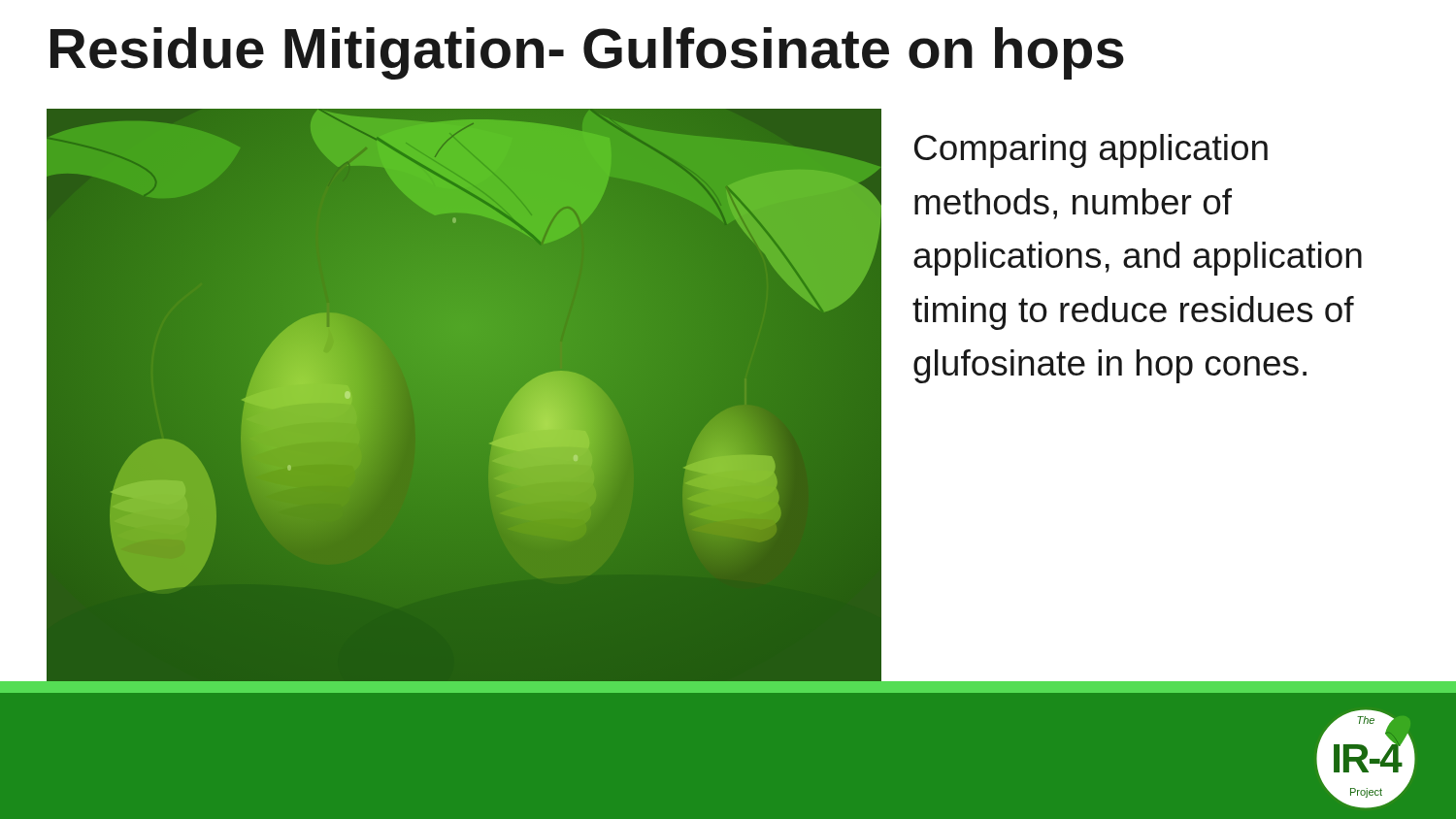The image size is (1456, 819).
Task: Click on the logo
Action: [1366, 757]
